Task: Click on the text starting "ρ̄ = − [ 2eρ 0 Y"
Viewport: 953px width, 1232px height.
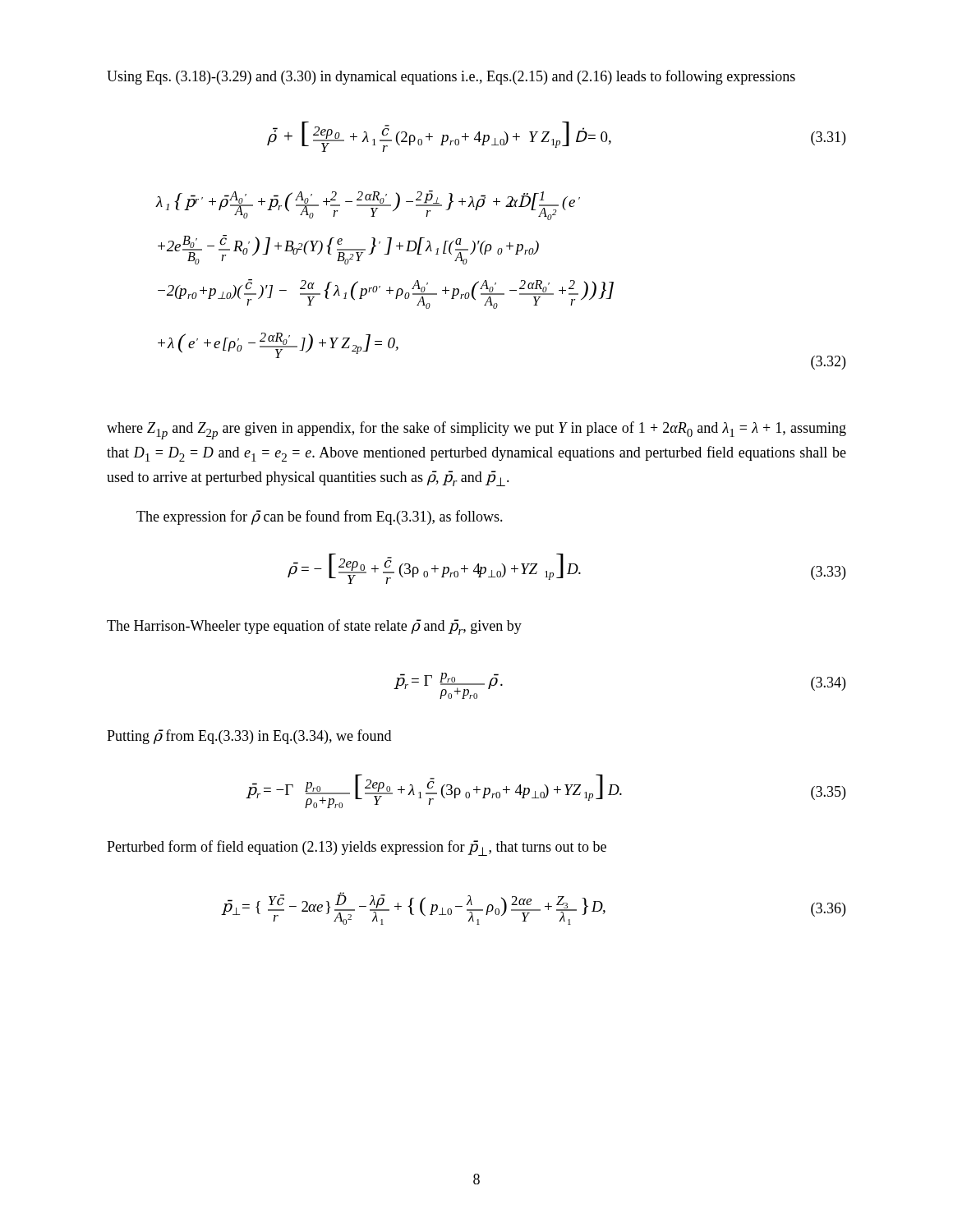Action: click(567, 568)
